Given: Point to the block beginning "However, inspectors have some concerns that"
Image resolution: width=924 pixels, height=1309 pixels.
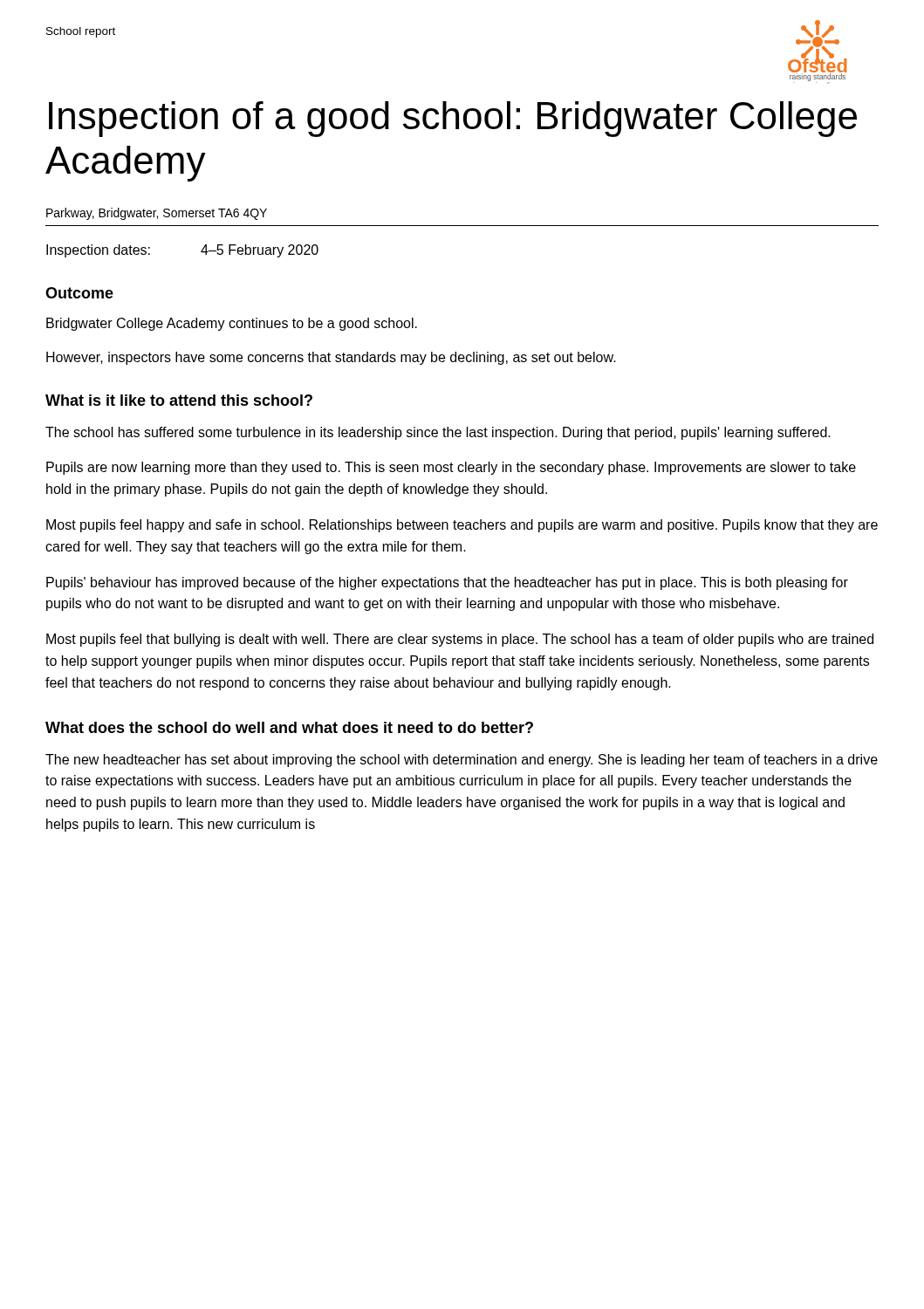Looking at the screenshot, I should [331, 357].
